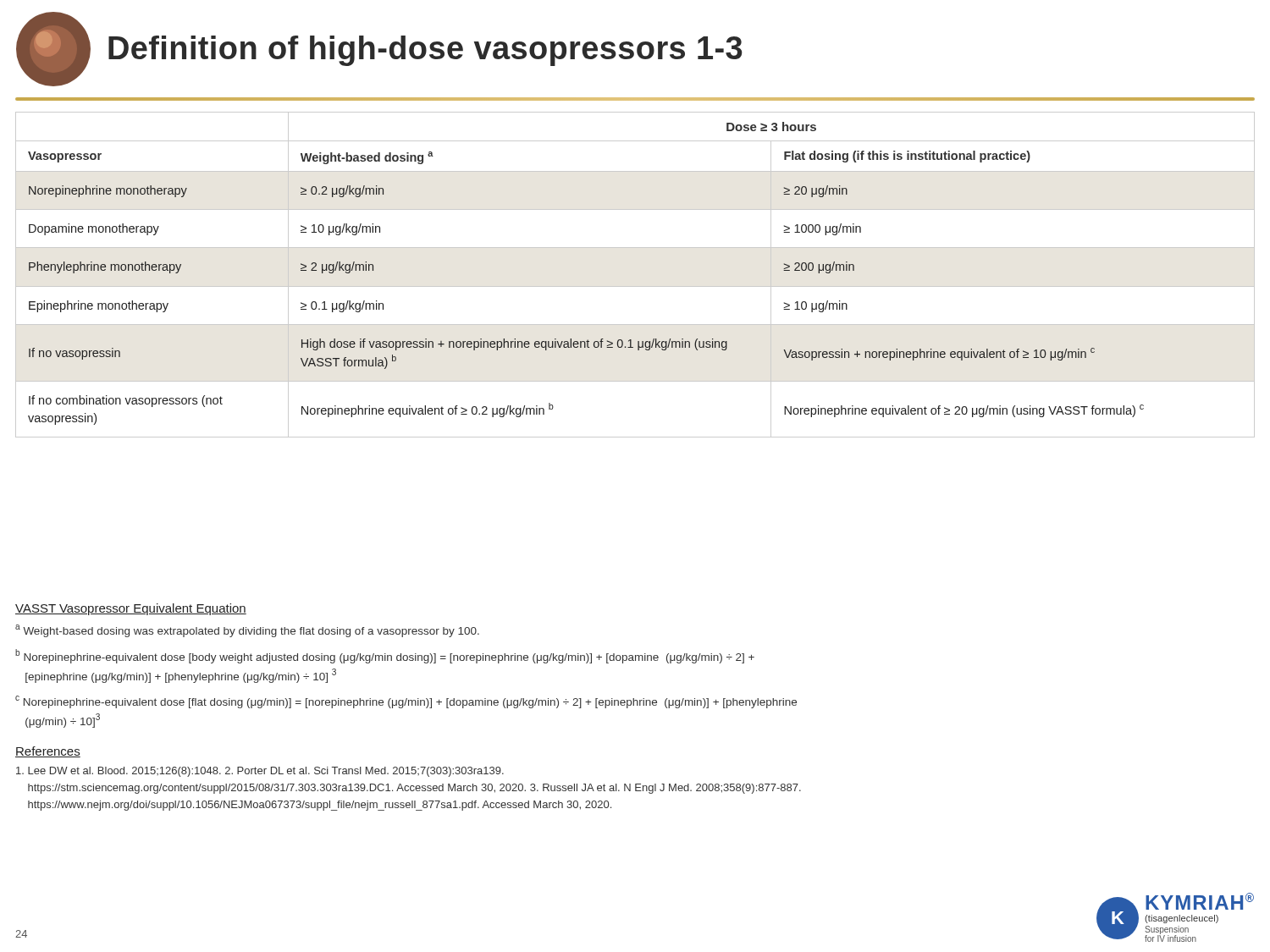This screenshot has width=1270, height=952.
Task: Locate the region starting "b Norepinephrine-equivalent dose [body weight adjusted dosing"
Action: pyautogui.click(x=385, y=665)
